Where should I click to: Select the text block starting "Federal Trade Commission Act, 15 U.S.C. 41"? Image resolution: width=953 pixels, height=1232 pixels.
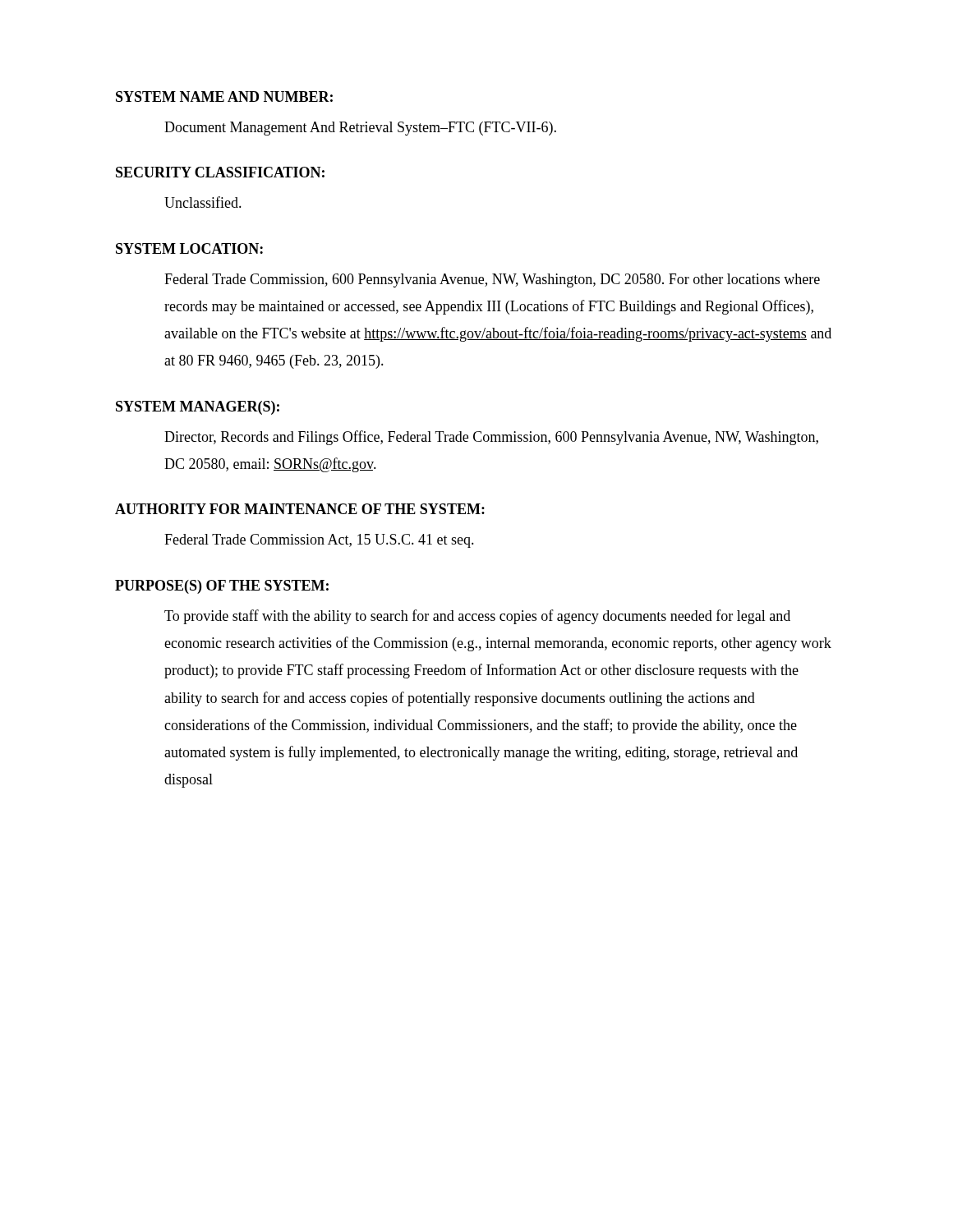tap(319, 541)
